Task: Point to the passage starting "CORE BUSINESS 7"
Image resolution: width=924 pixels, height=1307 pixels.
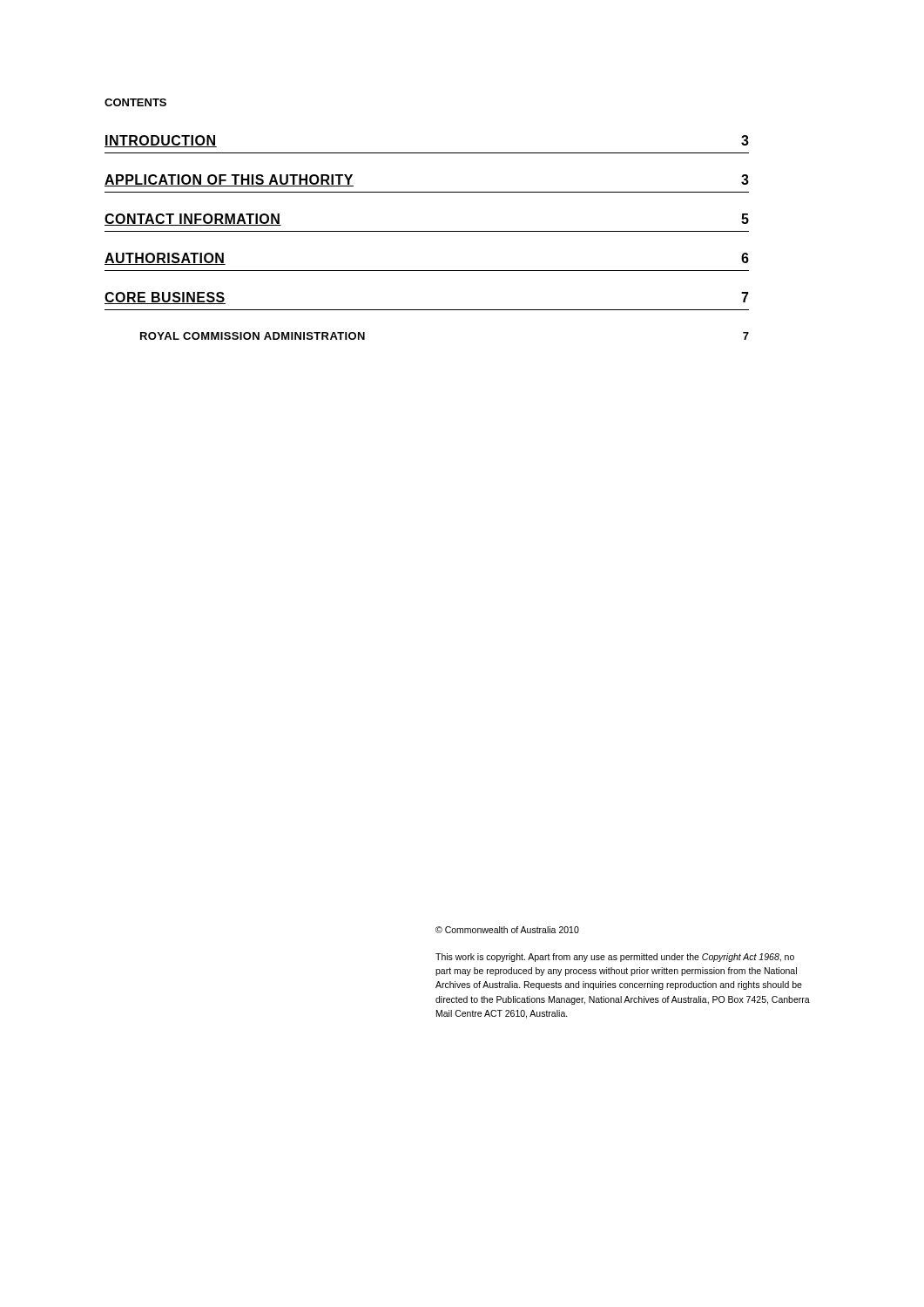Action: tap(427, 298)
